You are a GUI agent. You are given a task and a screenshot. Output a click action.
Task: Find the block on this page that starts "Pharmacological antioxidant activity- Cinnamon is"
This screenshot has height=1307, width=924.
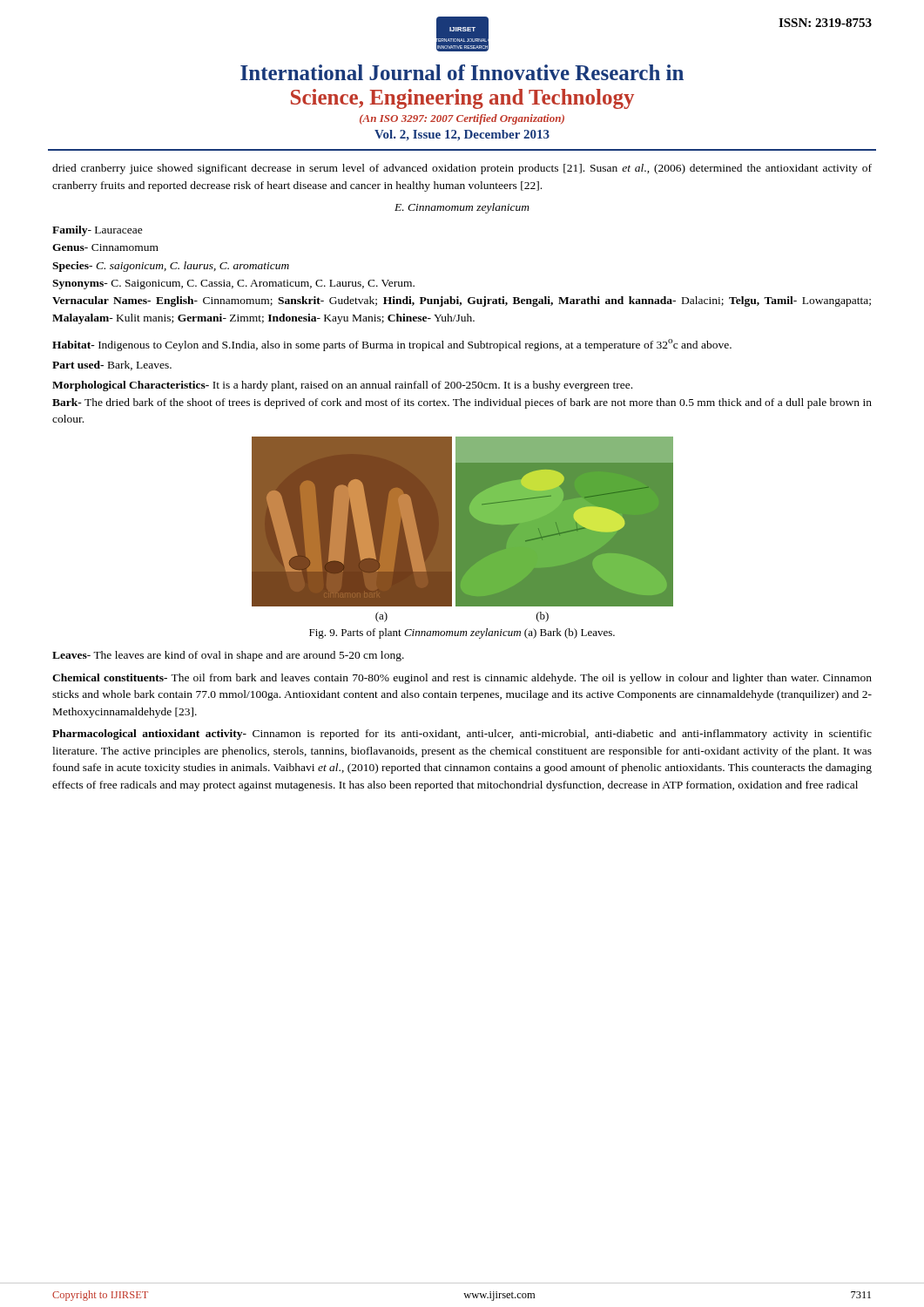pyautogui.click(x=462, y=759)
